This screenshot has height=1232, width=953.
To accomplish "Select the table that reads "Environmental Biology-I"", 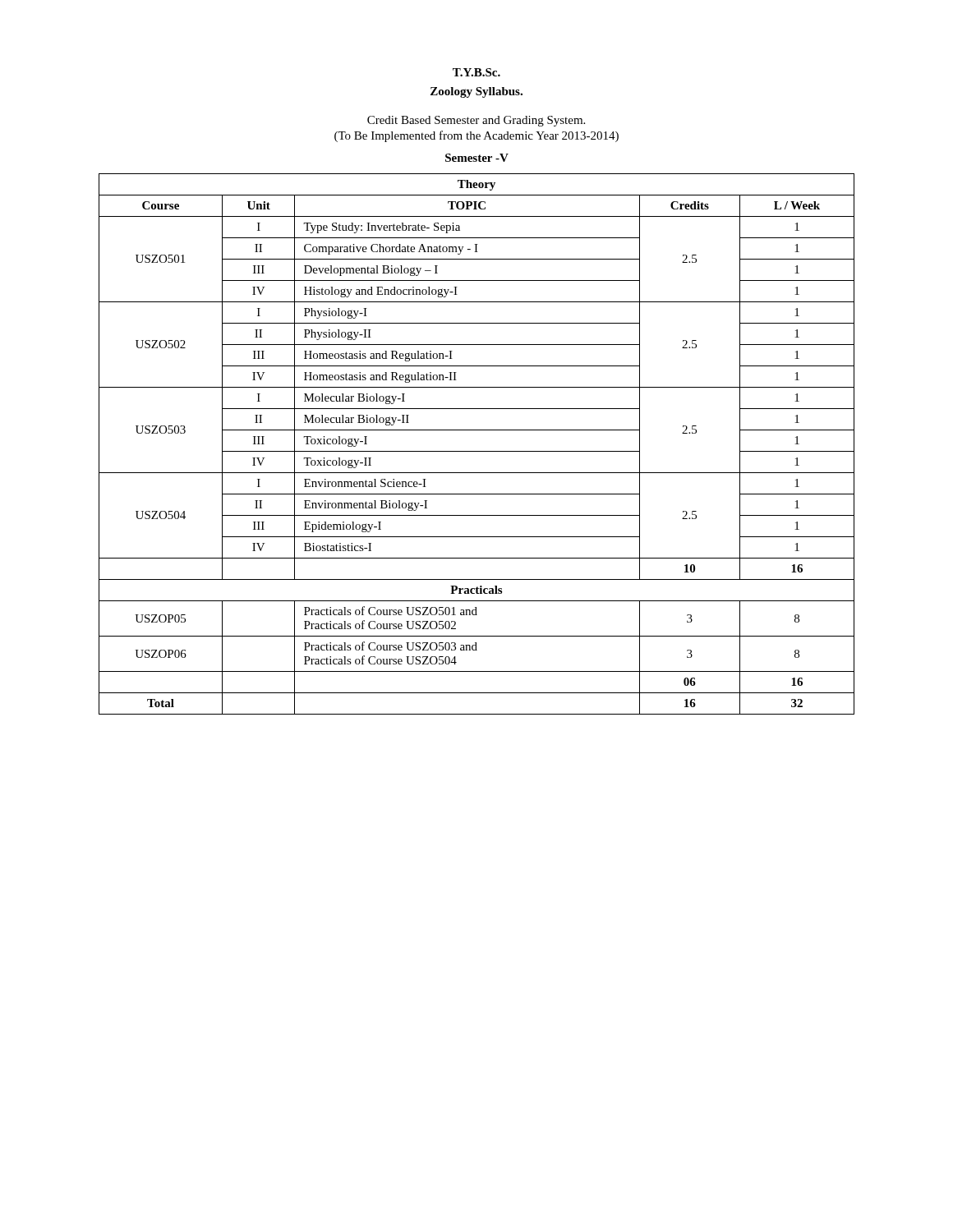I will tap(476, 444).
